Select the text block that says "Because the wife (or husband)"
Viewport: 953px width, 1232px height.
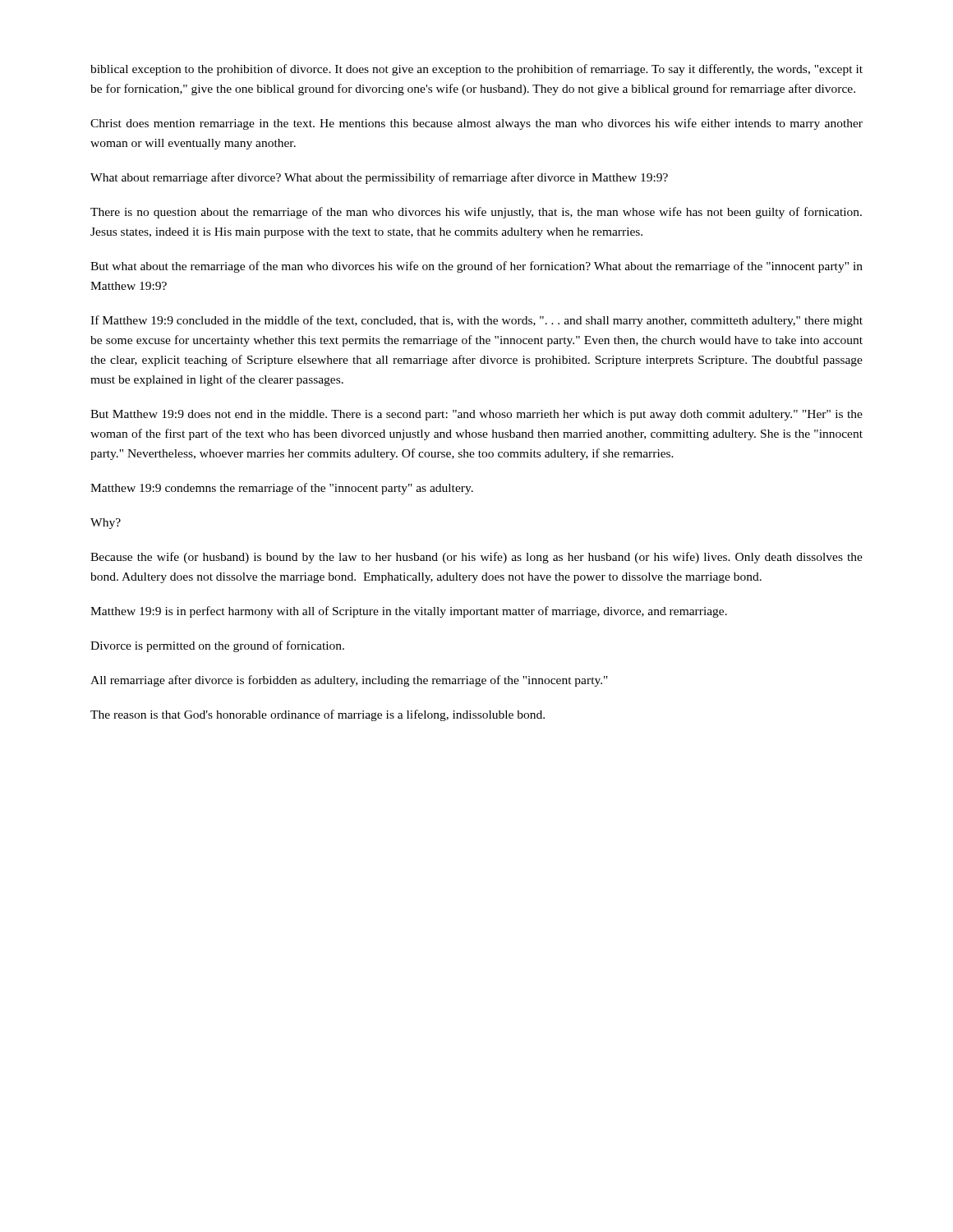tap(476, 567)
